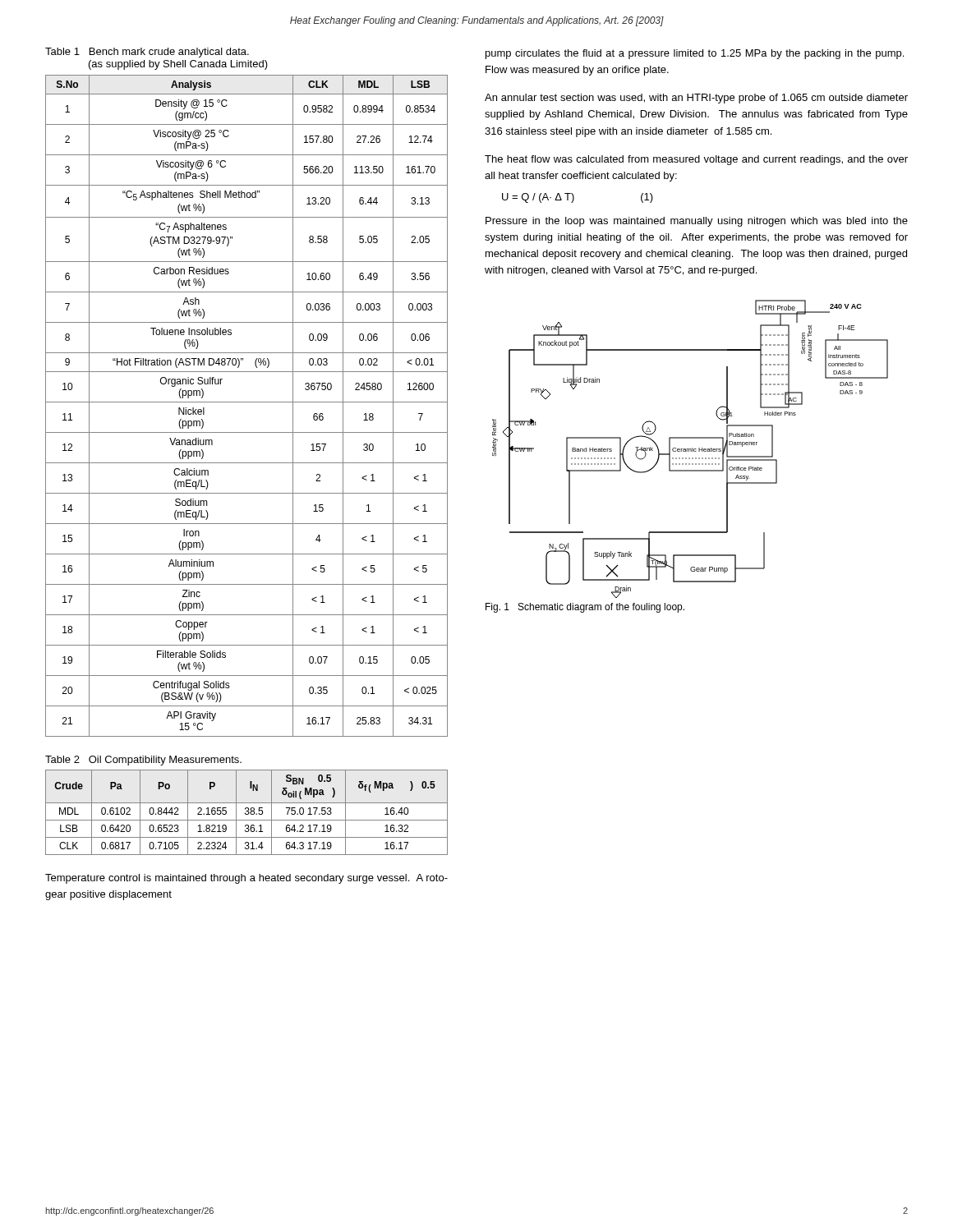This screenshot has height=1232, width=953.
Task: Locate the region starting "Fig. 1 Schematic diagram of"
Action: click(x=585, y=607)
